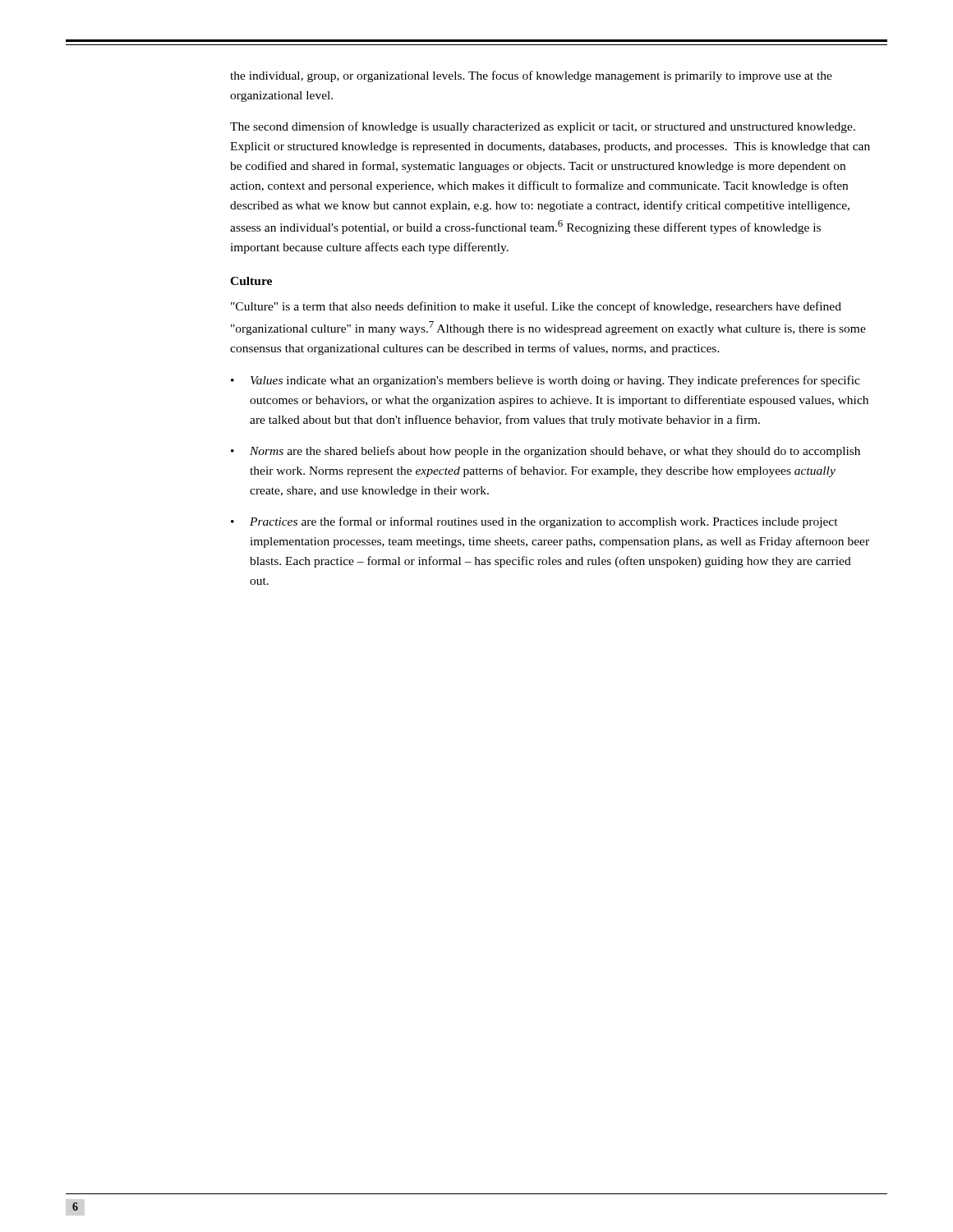Select the section header
Screen dimensions: 1232x953
click(251, 281)
